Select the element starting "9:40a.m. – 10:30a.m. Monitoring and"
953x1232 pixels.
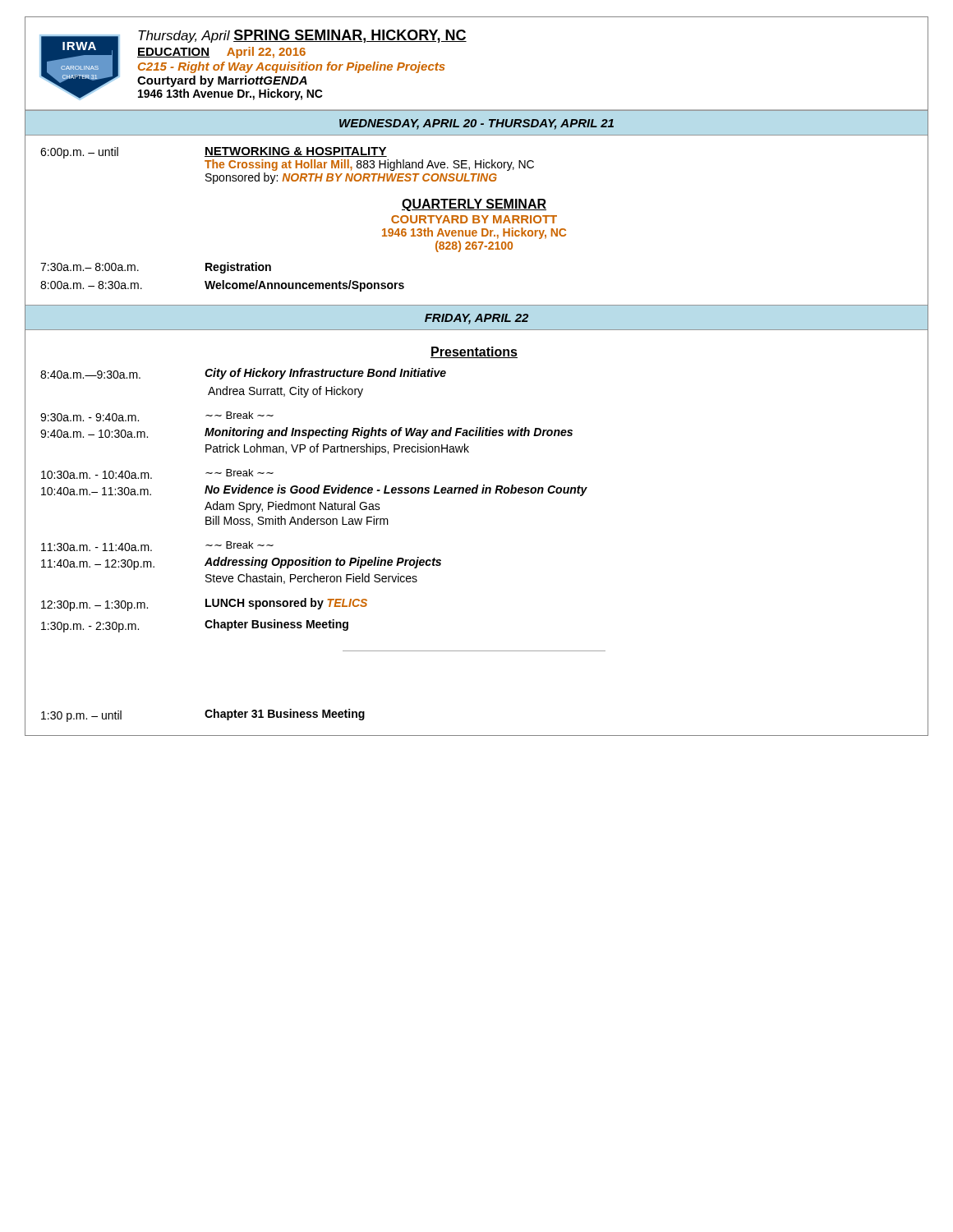coord(474,433)
